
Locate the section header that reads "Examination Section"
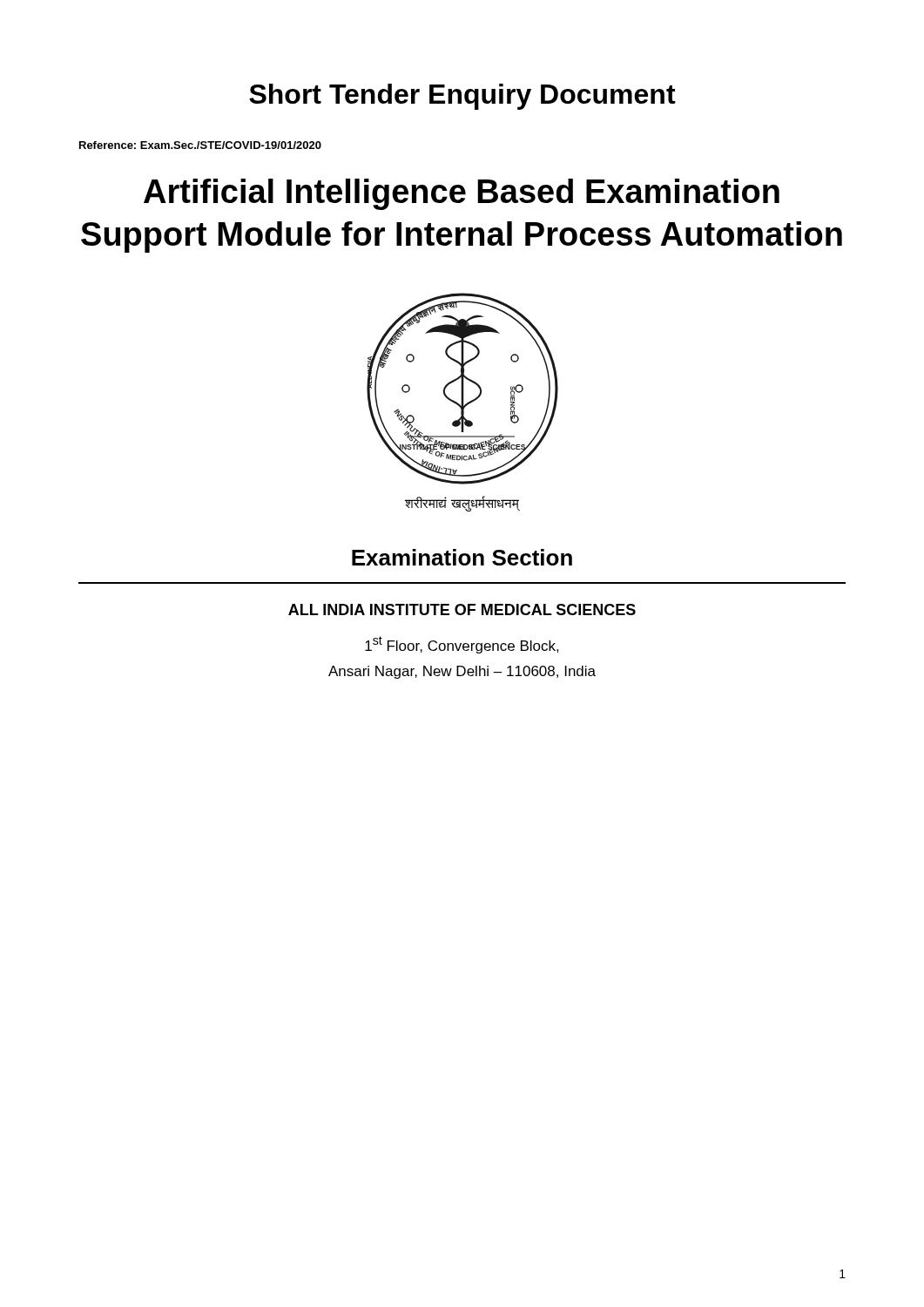(x=462, y=558)
